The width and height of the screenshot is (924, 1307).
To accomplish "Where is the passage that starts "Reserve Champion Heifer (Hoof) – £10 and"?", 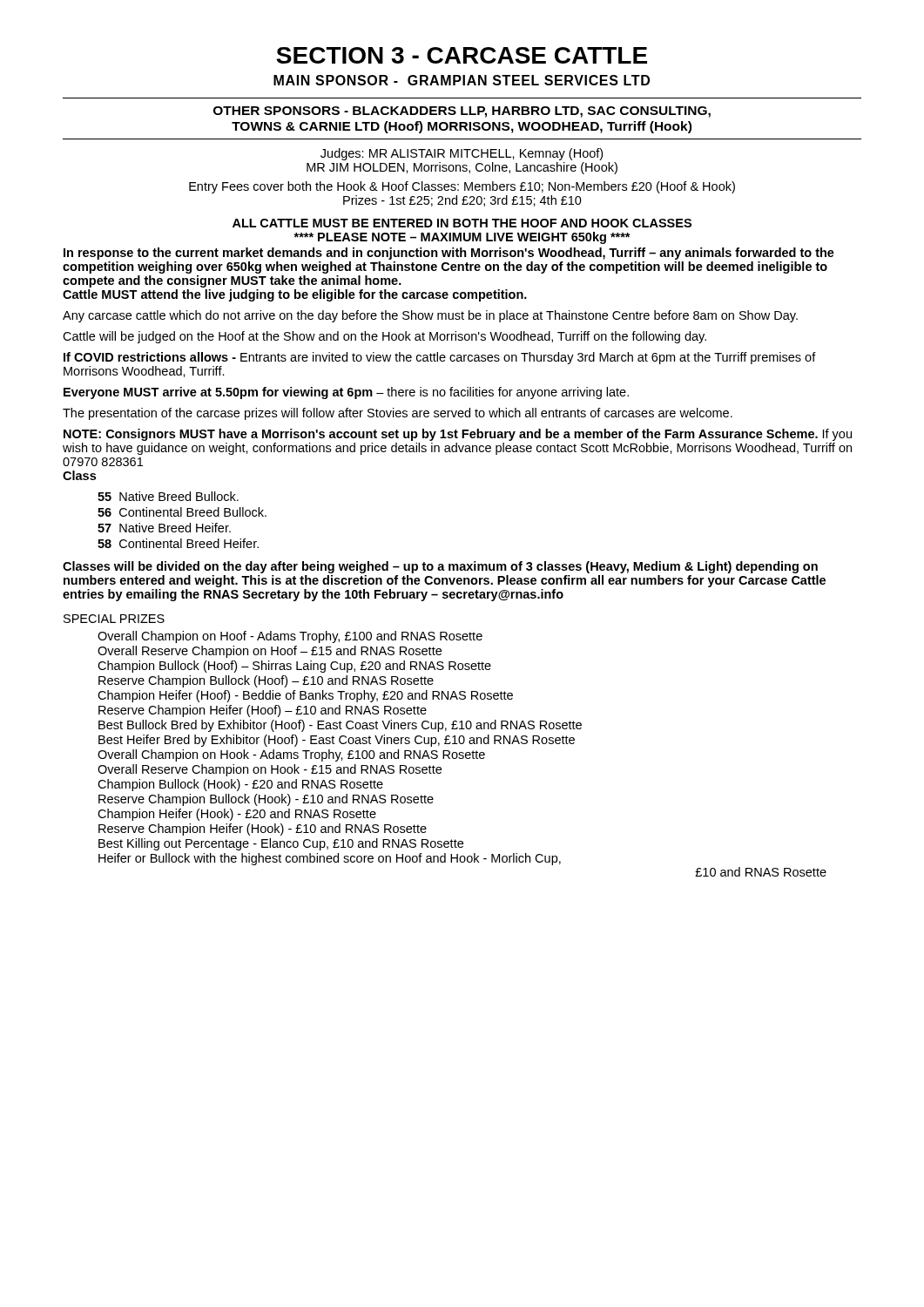I will (x=262, y=710).
